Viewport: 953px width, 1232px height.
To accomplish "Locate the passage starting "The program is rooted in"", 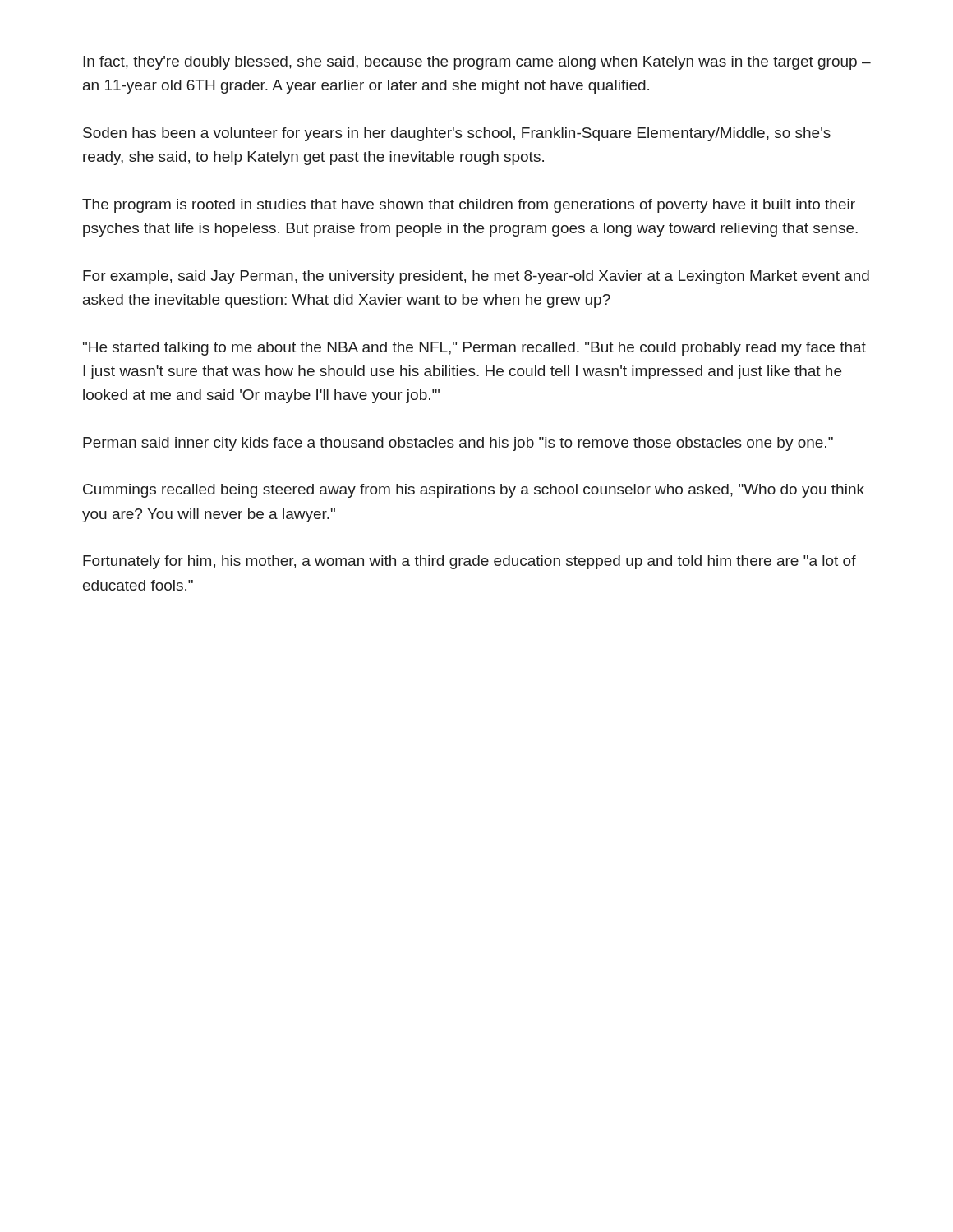I will coord(470,216).
